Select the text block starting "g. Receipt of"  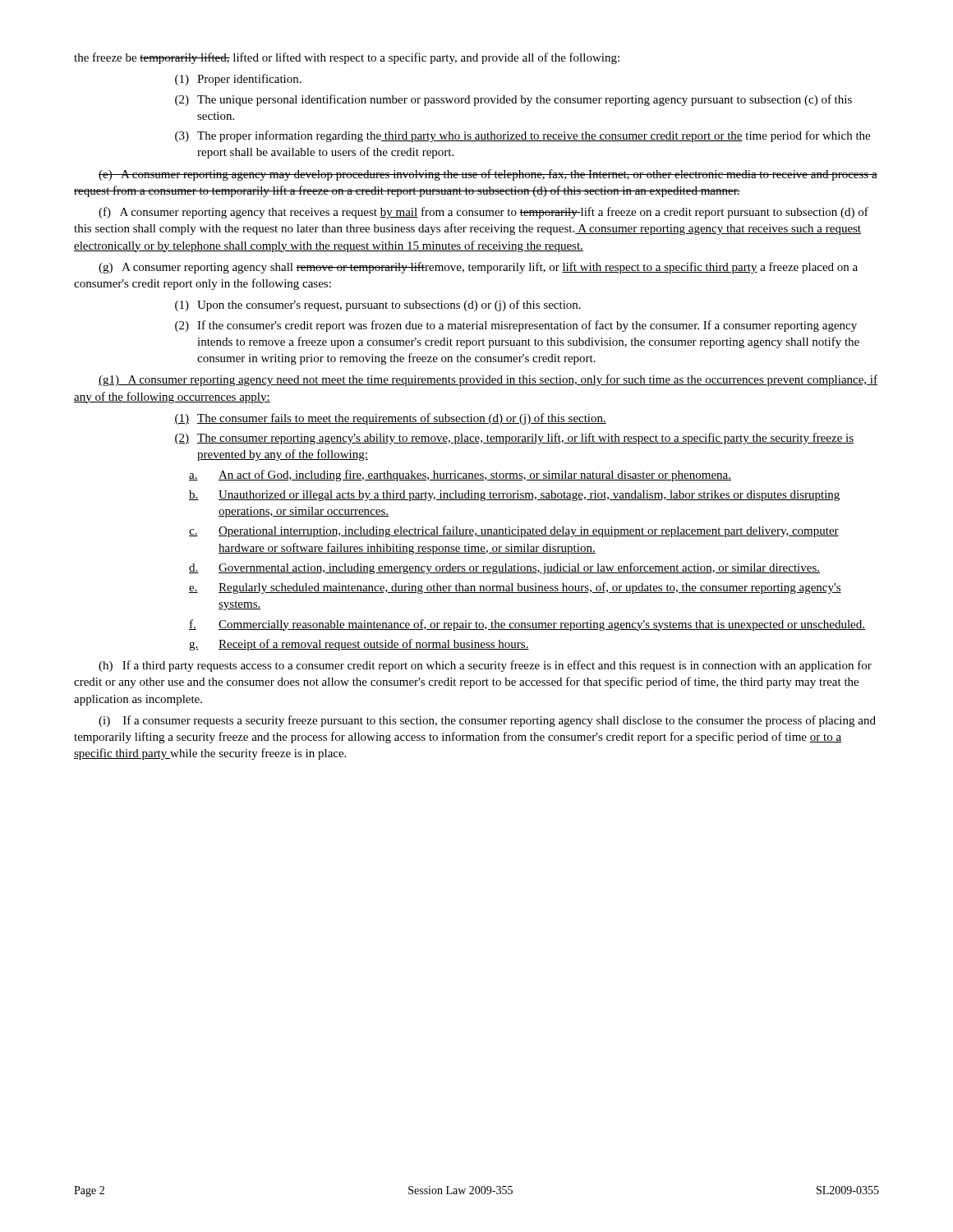click(534, 644)
